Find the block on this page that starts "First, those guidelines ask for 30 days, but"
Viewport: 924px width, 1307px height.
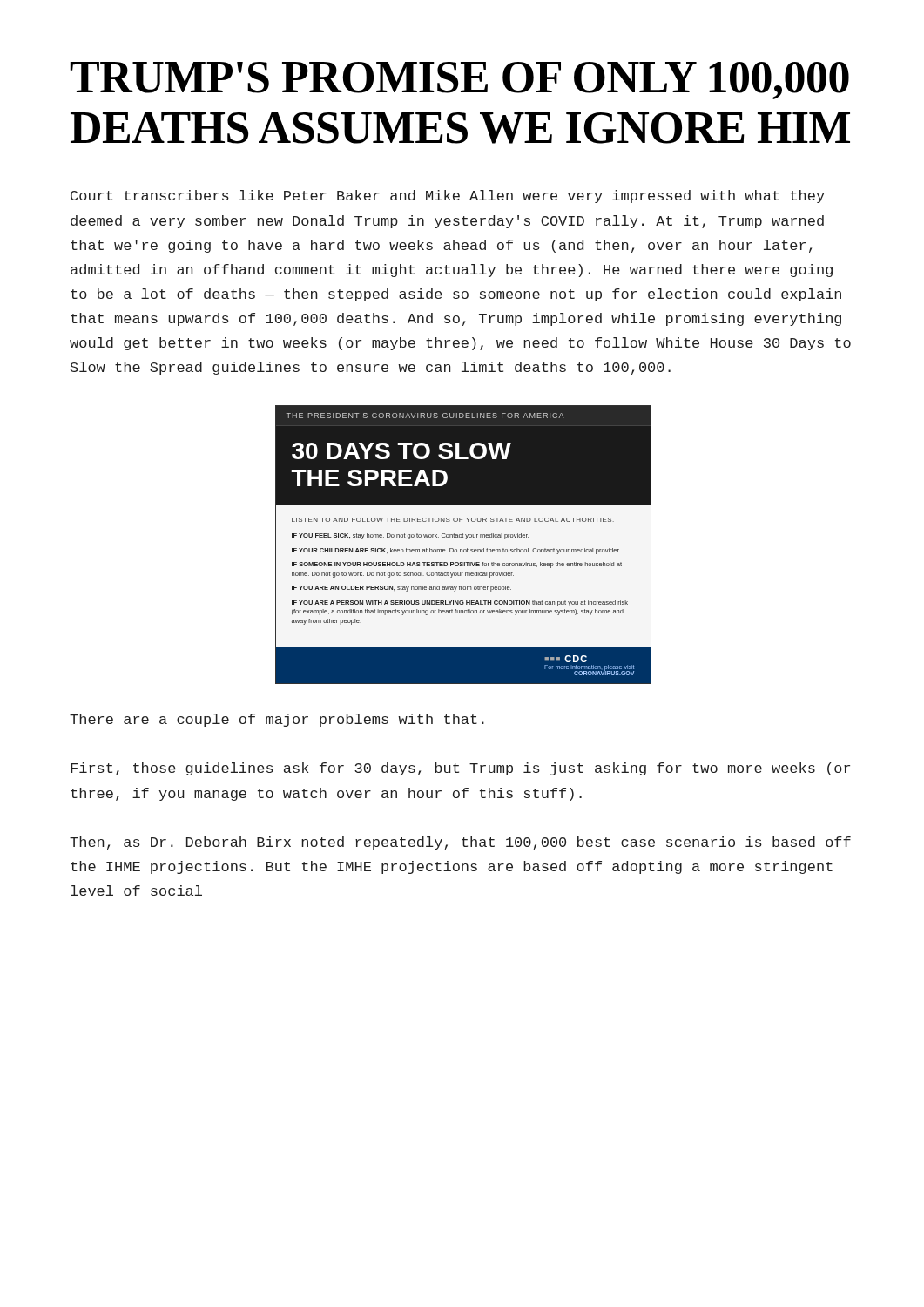461,782
